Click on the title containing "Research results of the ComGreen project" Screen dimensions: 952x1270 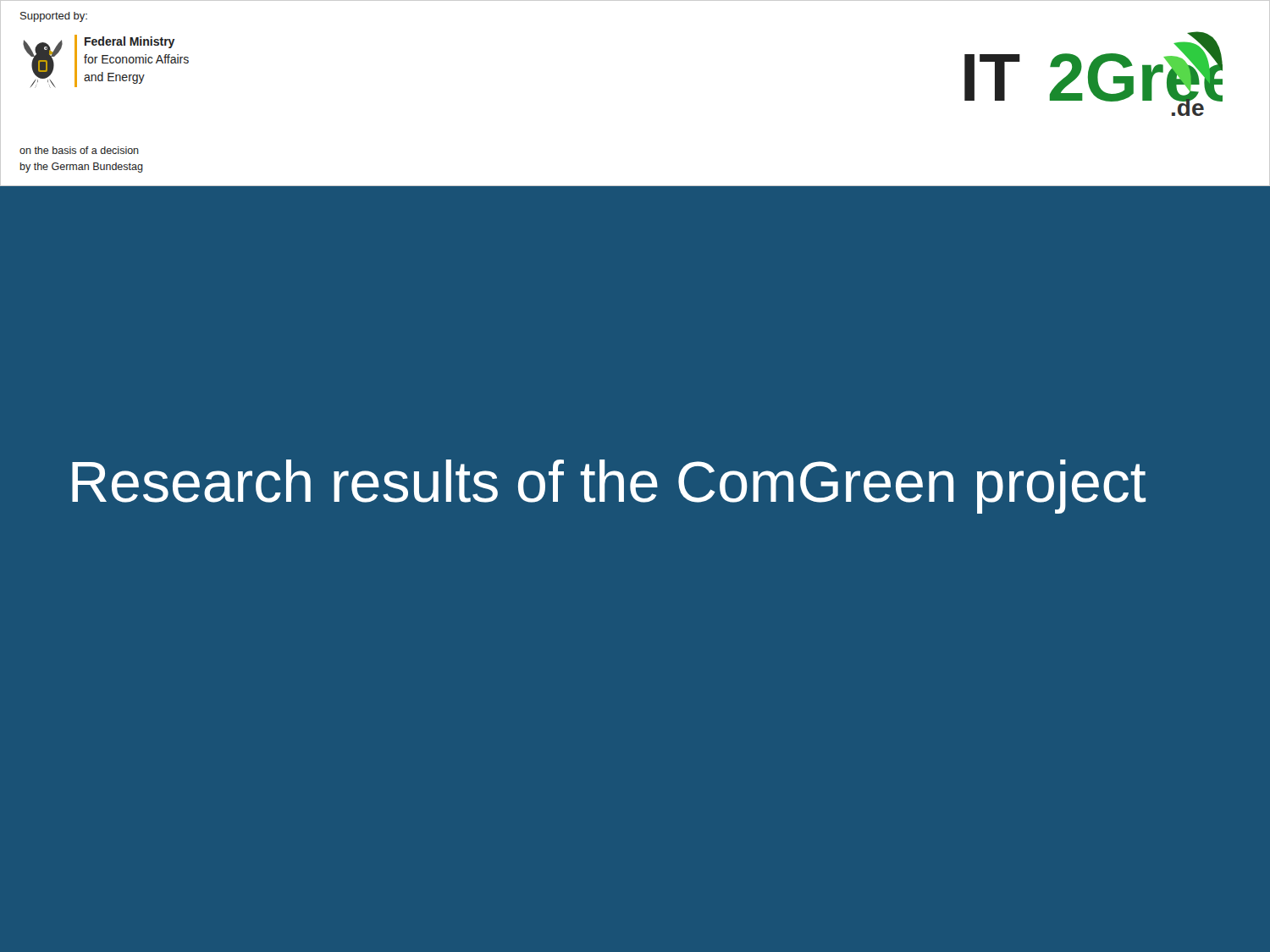click(607, 482)
